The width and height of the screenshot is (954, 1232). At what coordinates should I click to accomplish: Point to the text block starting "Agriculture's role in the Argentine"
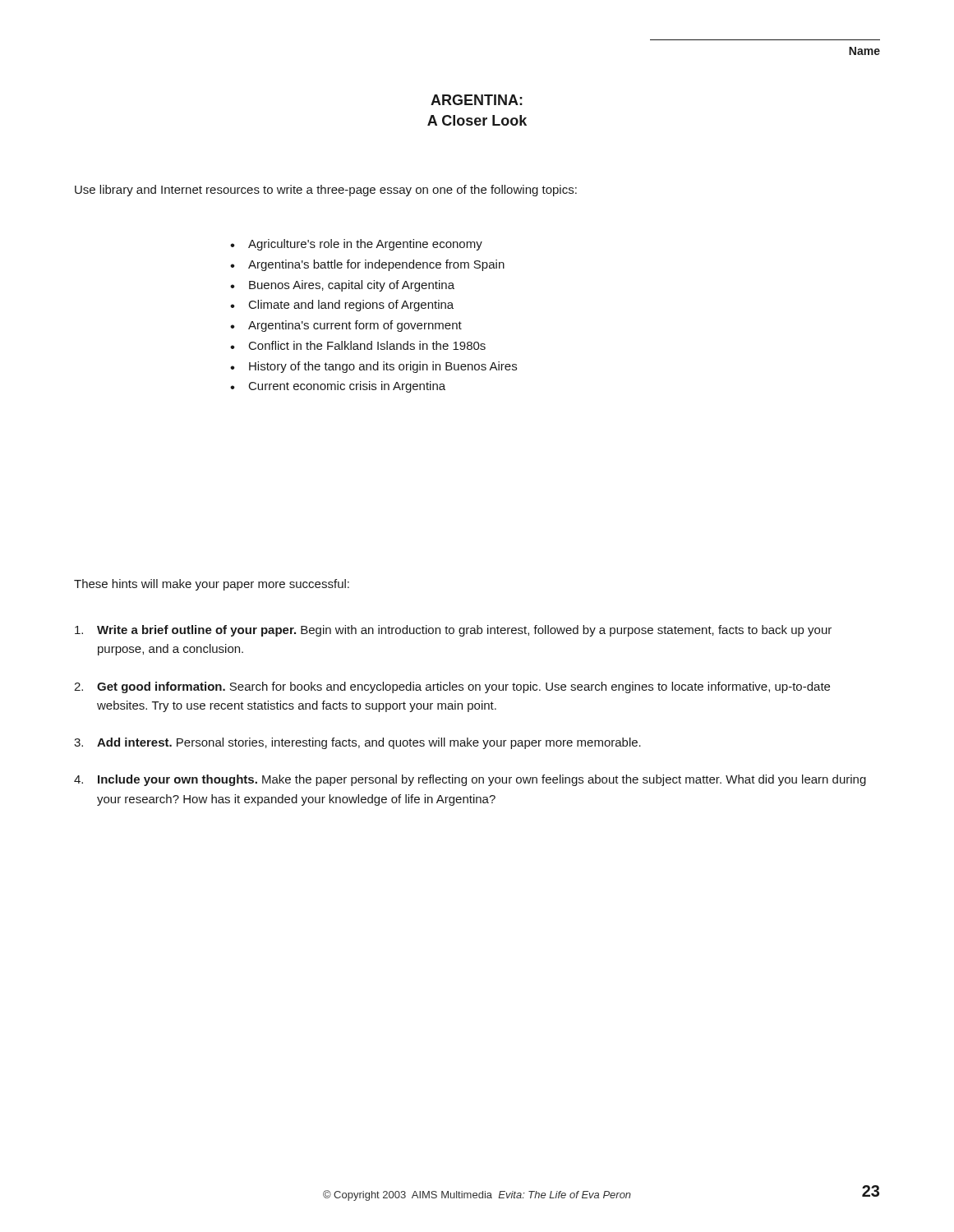pos(365,244)
